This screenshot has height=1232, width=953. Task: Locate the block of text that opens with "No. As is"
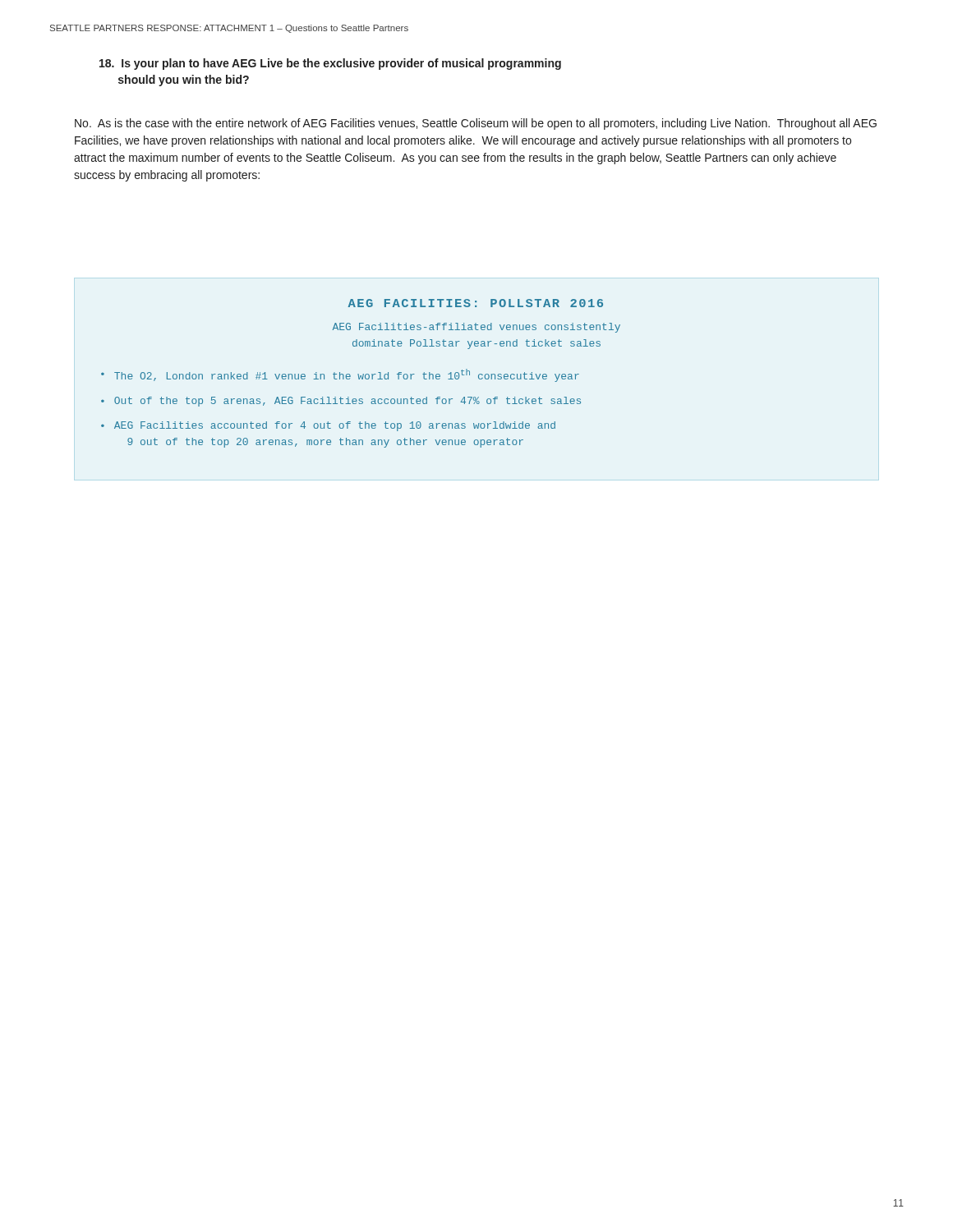[476, 149]
